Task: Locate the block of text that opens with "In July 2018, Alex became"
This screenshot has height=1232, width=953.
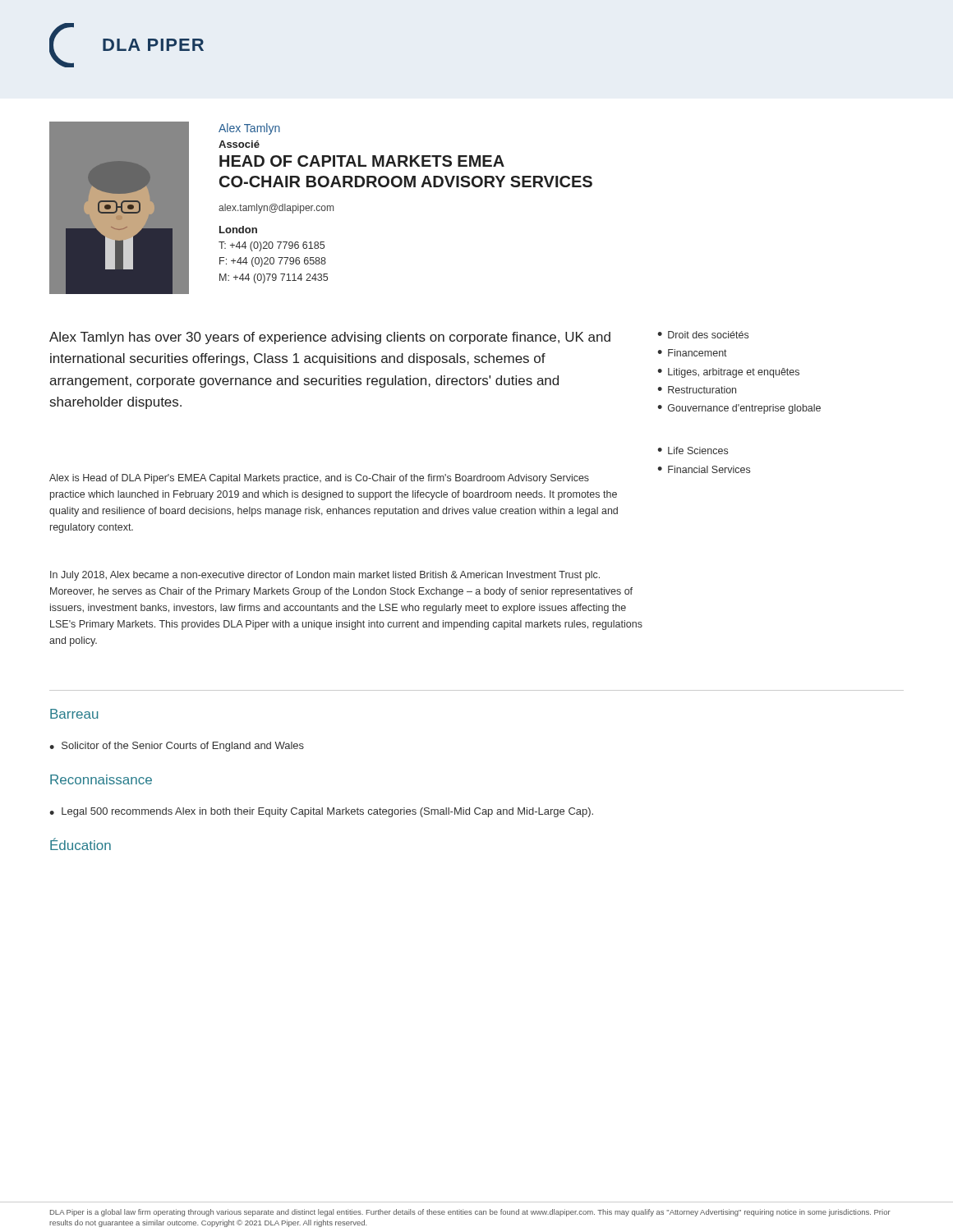Action: (349, 608)
